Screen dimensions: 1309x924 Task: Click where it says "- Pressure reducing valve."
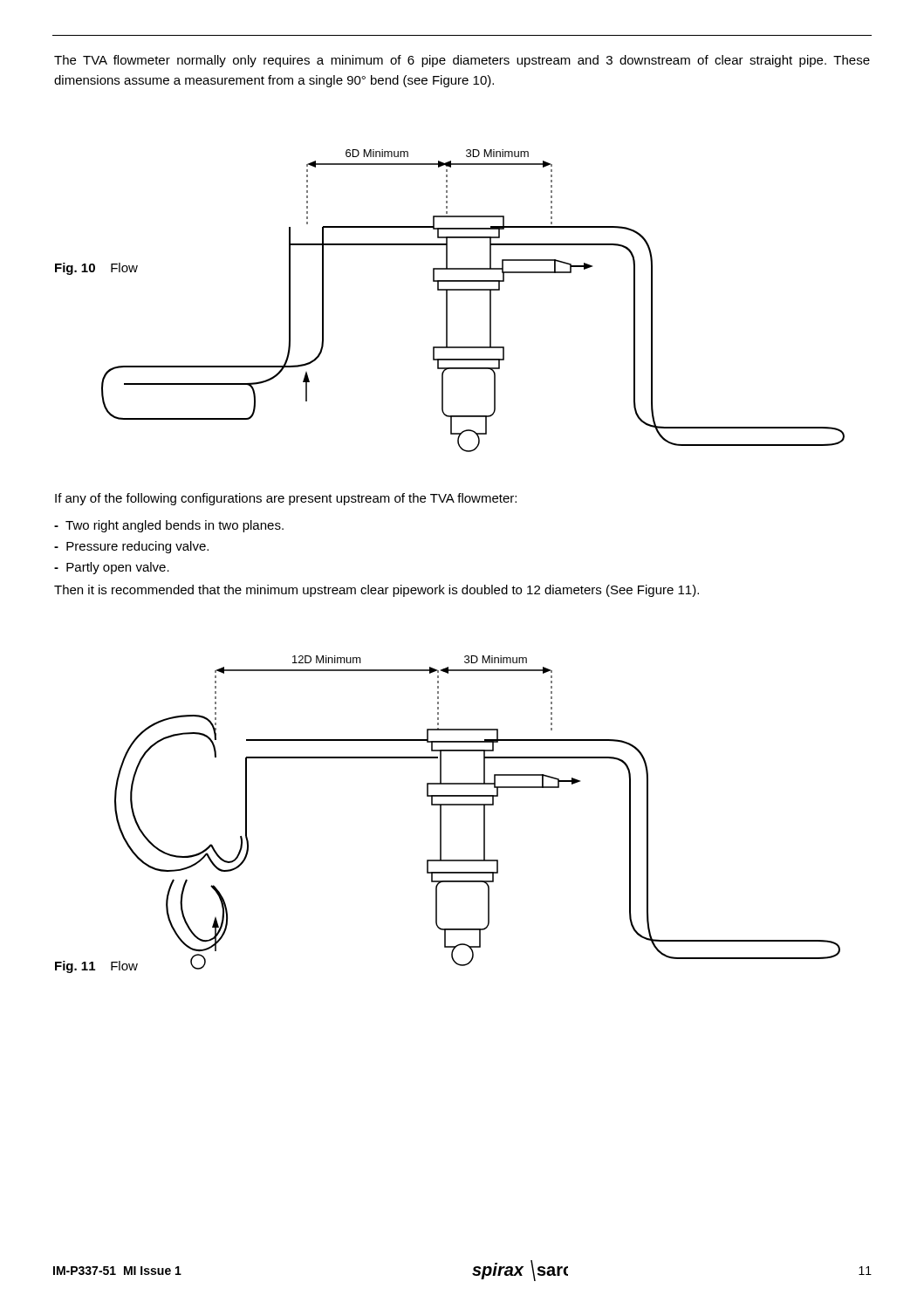(x=132, y=546)
